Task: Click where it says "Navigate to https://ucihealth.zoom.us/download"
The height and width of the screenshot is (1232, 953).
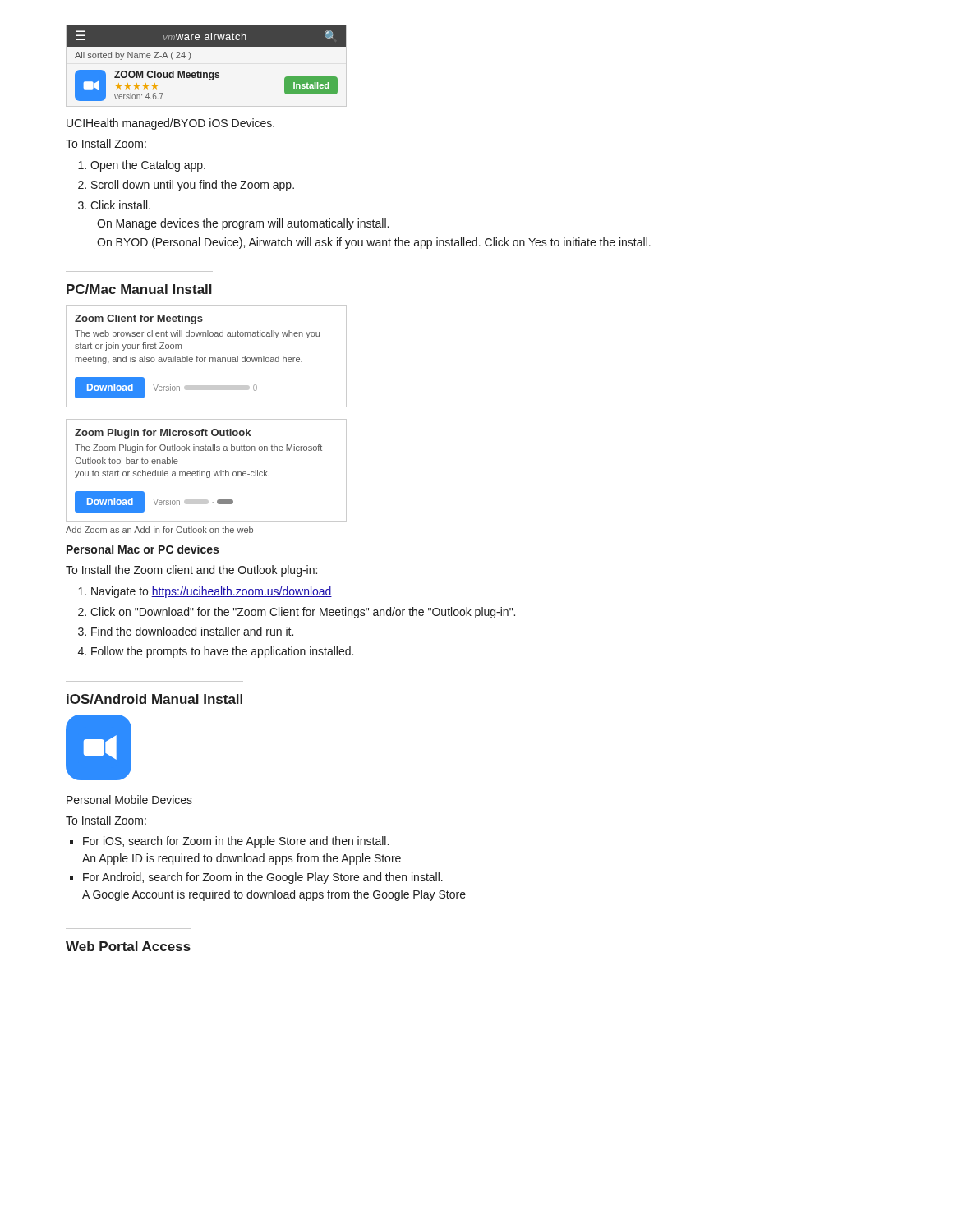Action: [x=211, y=592]
